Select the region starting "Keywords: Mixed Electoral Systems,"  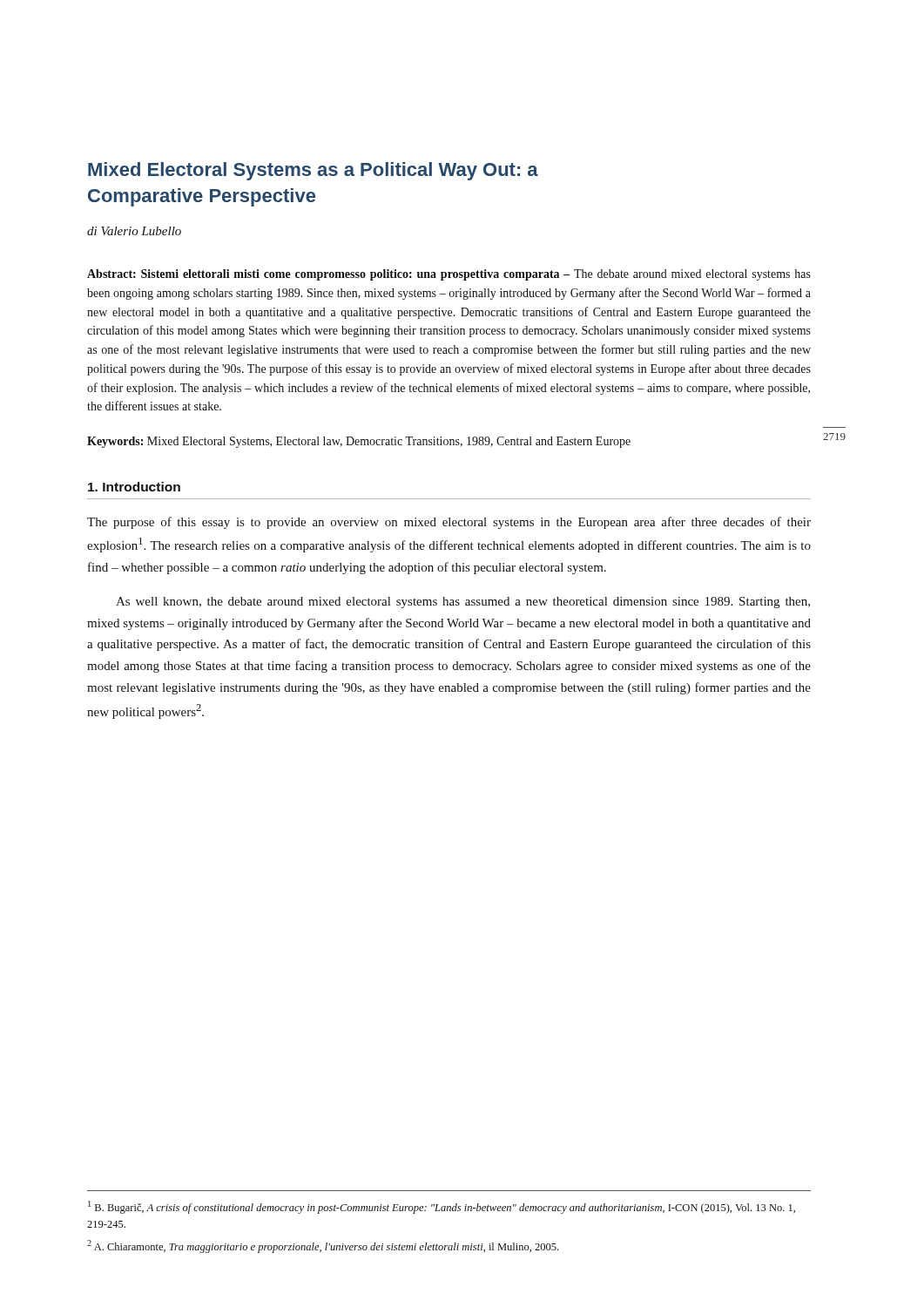click(x=359, y=441)
